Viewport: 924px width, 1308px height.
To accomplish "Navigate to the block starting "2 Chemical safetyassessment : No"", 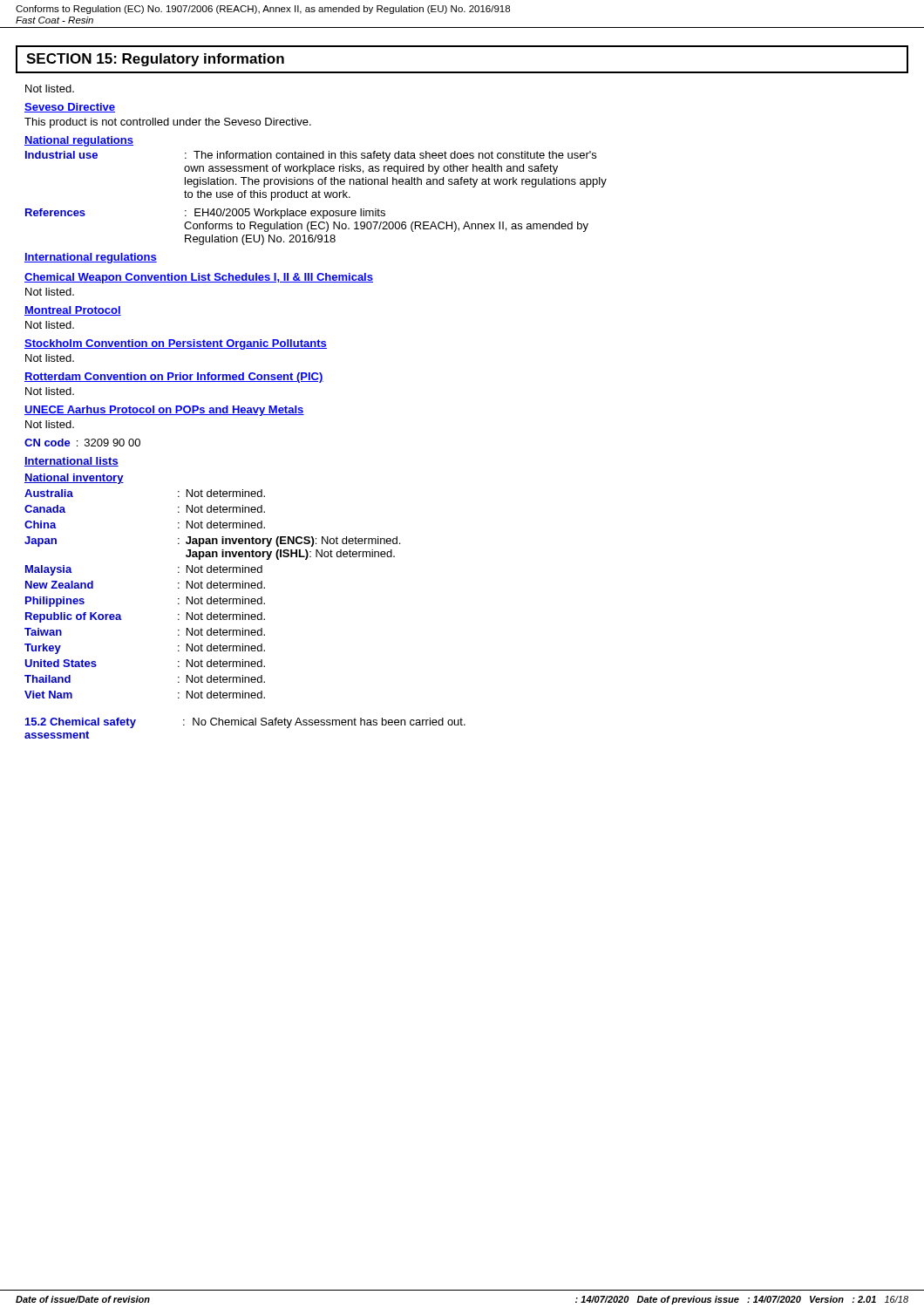I will tap(245, 728).
